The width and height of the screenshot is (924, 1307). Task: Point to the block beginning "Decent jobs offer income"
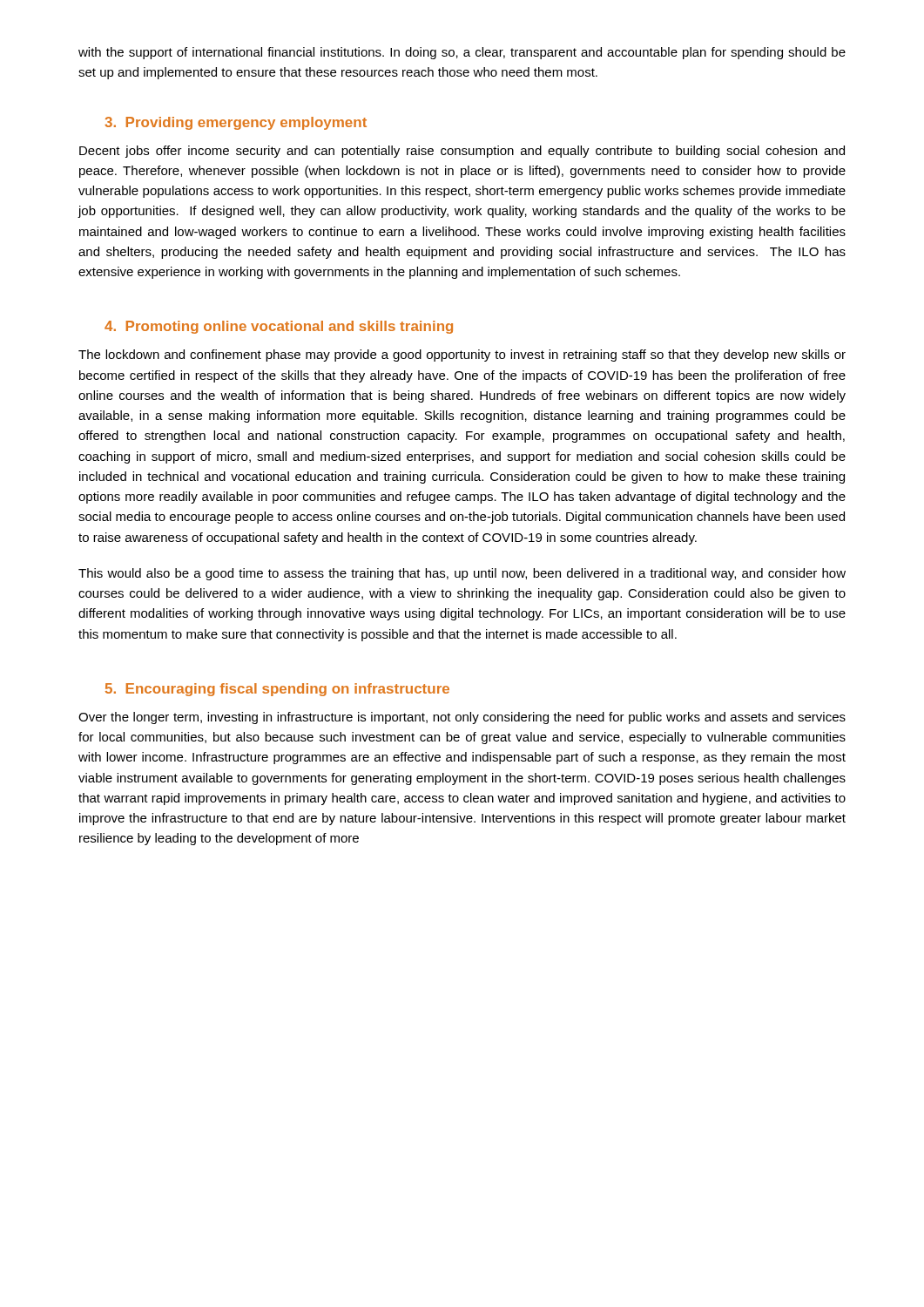[x=462, y=211]
